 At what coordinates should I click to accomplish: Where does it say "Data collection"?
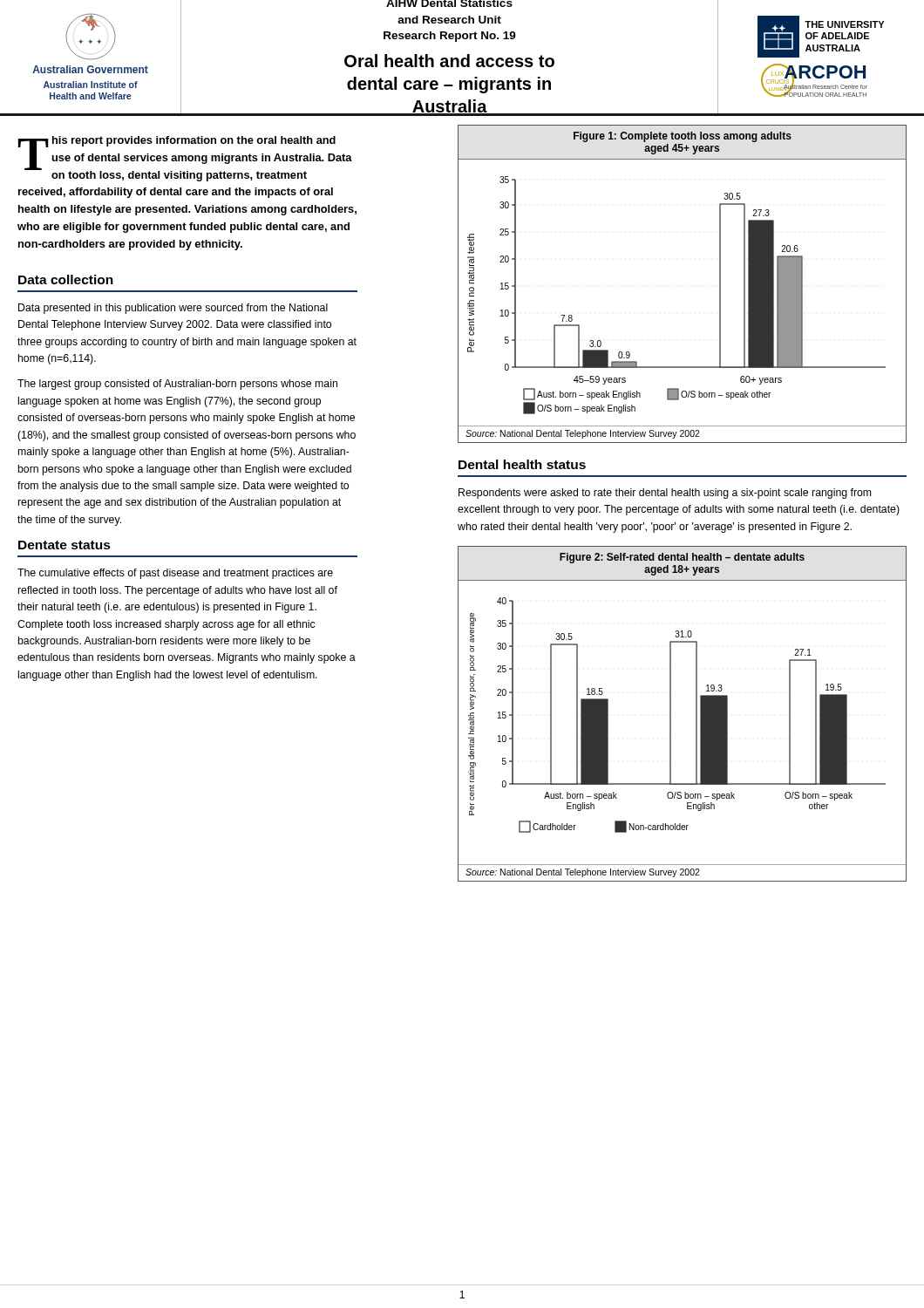(x=66, y=279)
